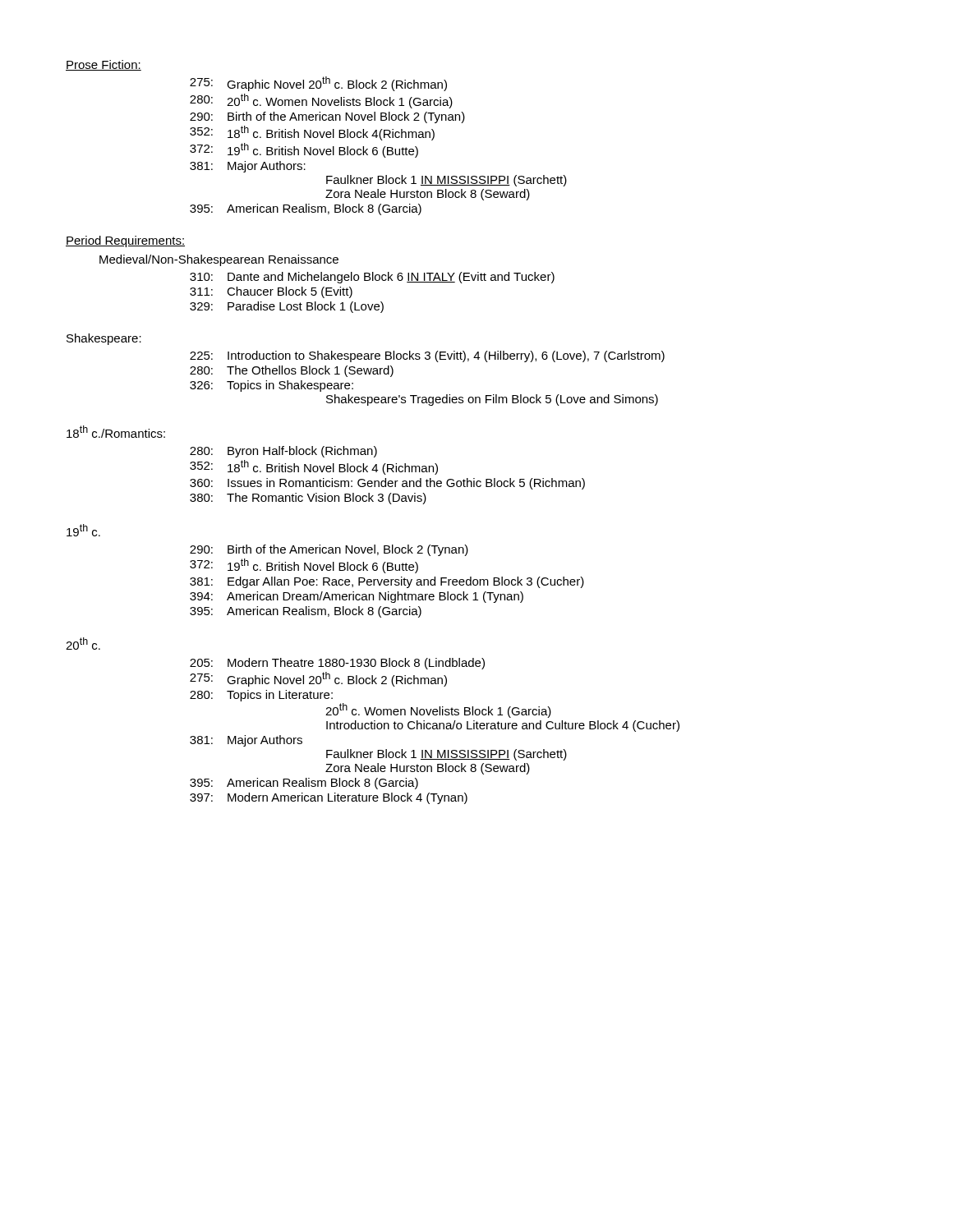
Task: Point to the block starting "20th c."
Action: tap(83, 644)
